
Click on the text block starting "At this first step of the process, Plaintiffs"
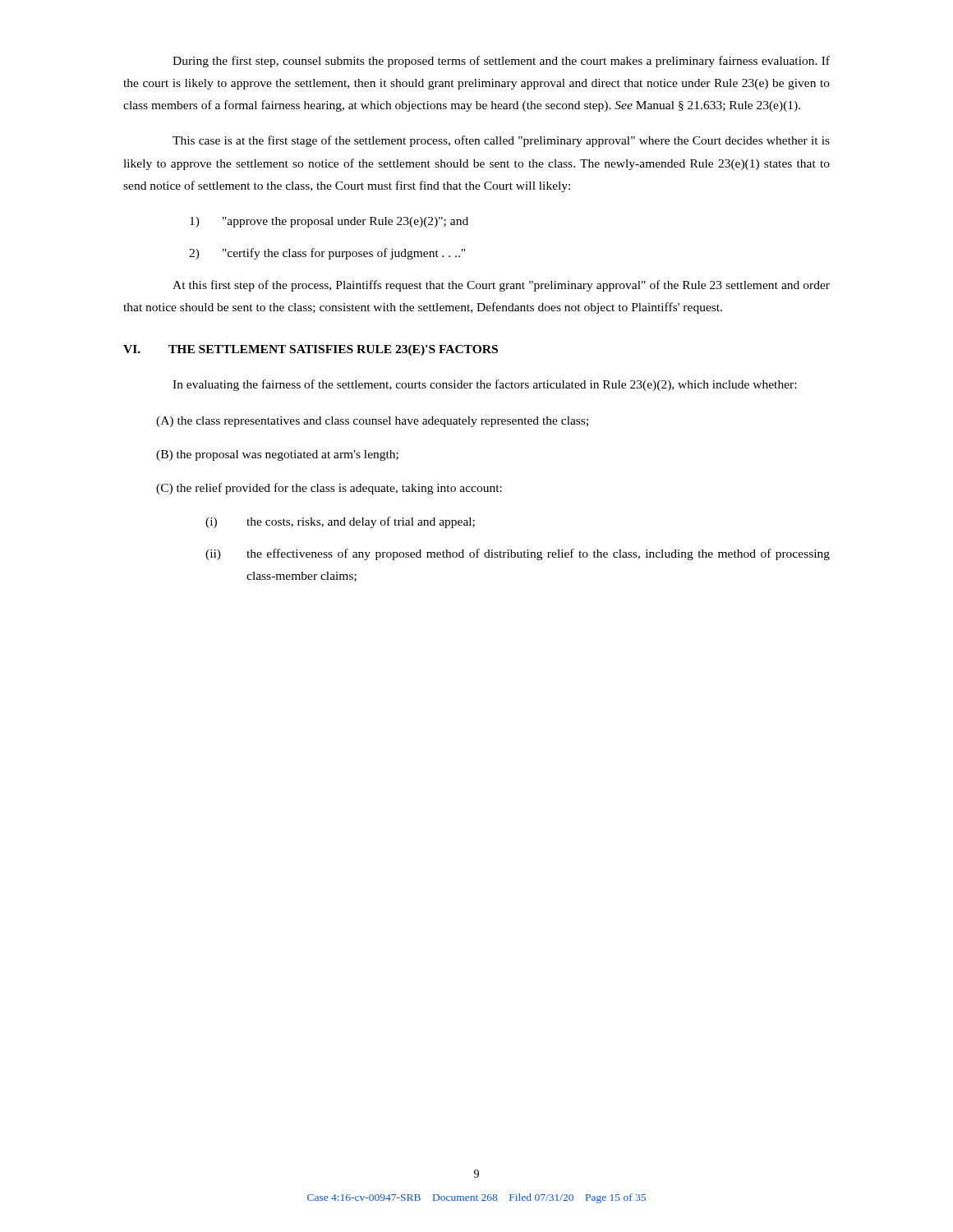coord(476,296)
